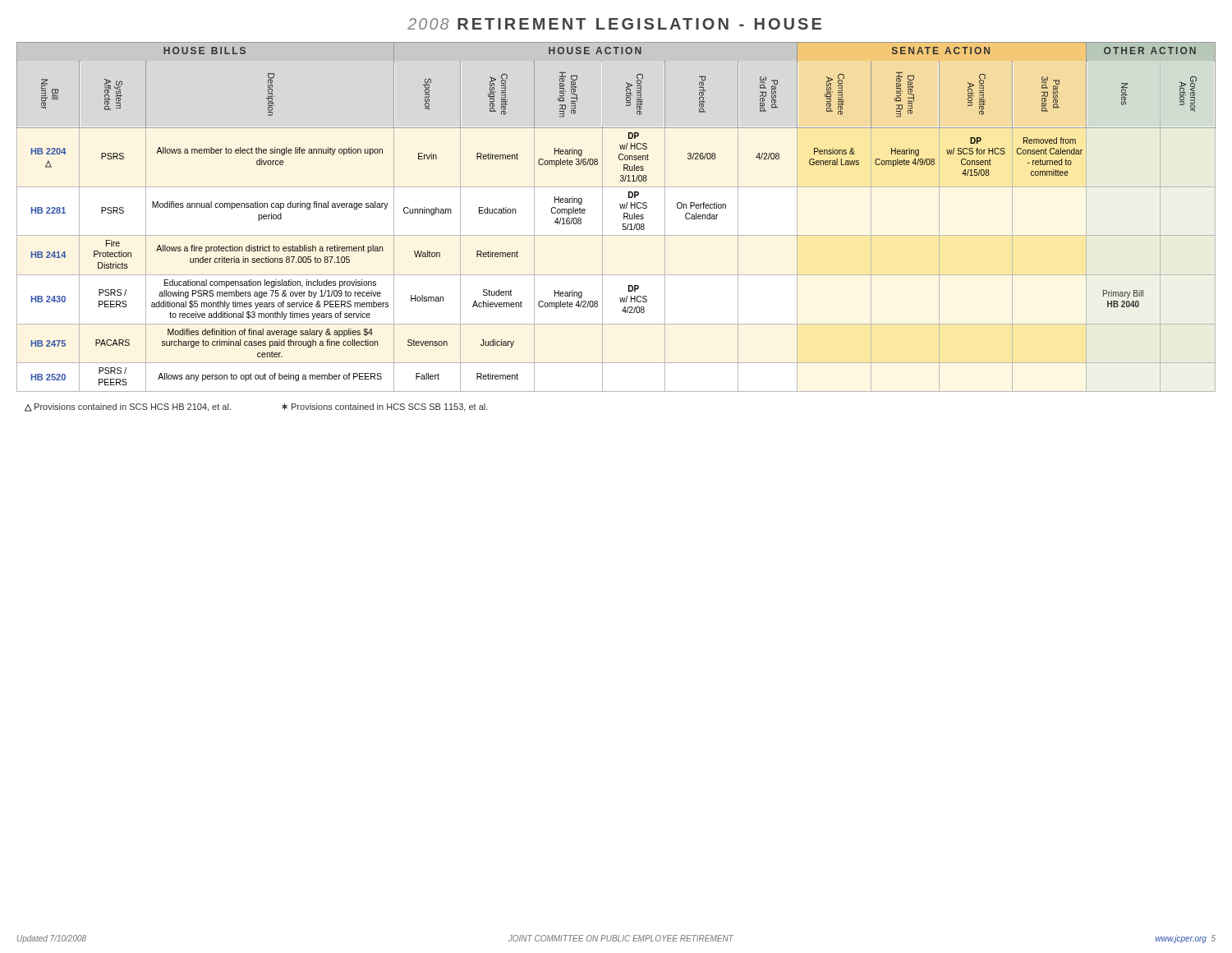The image size is (1232, 953).
Task: Find the block on this page that starts "✶ Provisions contained in HCS"
Action: (x=385, y=406)
